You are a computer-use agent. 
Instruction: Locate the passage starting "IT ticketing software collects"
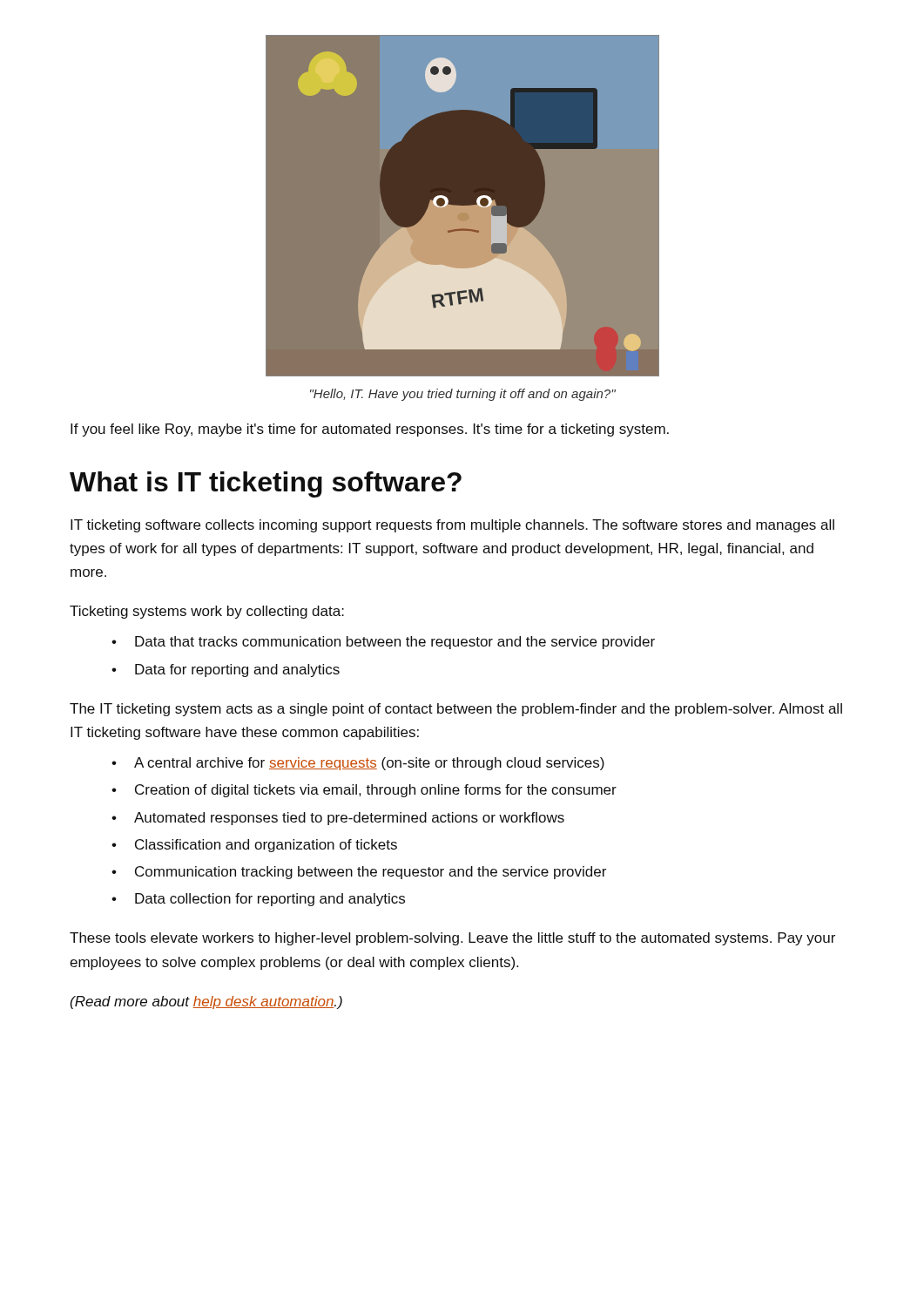452,548
